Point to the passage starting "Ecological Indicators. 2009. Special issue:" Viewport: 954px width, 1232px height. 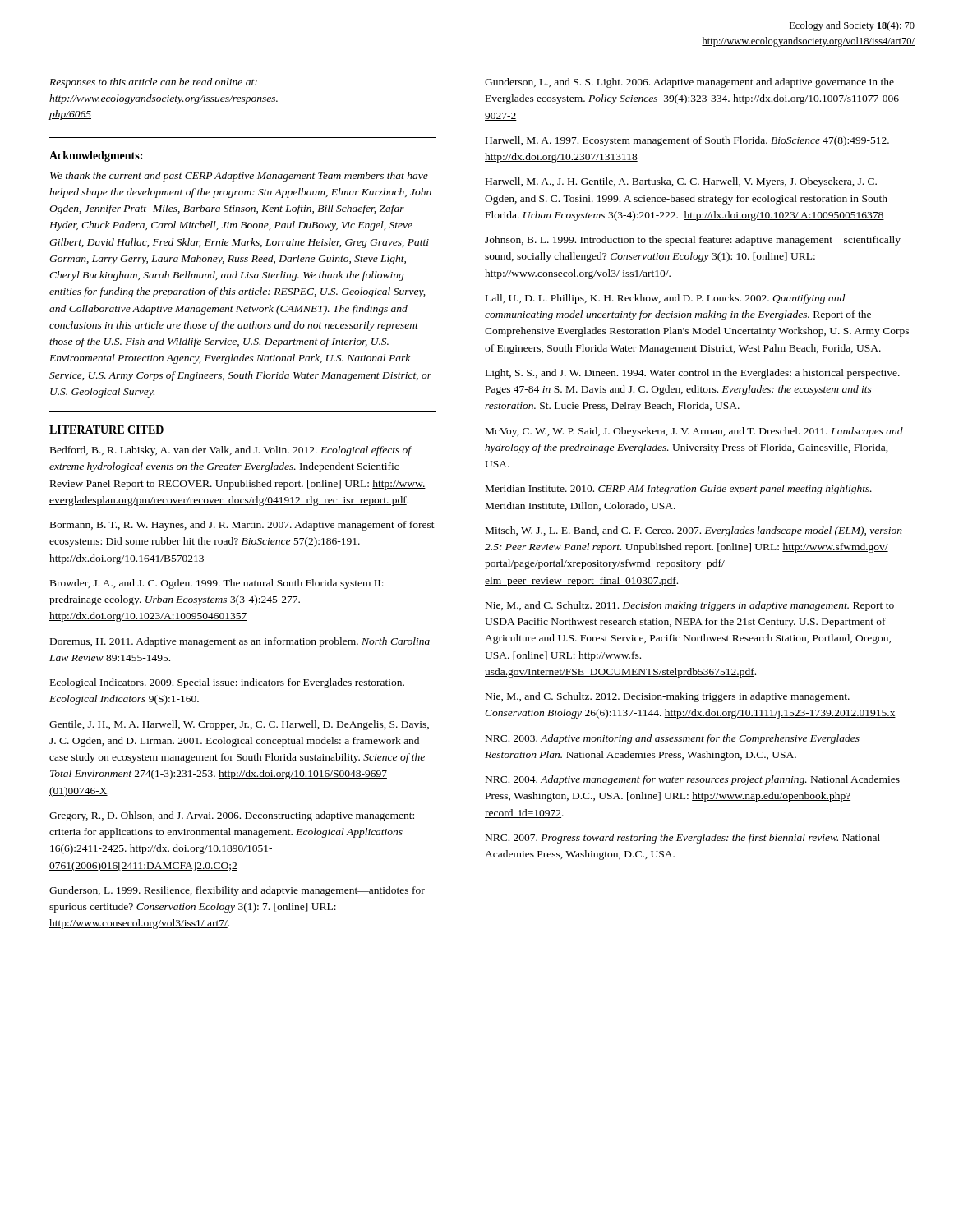pyautogui.click(x=227, y=691)
